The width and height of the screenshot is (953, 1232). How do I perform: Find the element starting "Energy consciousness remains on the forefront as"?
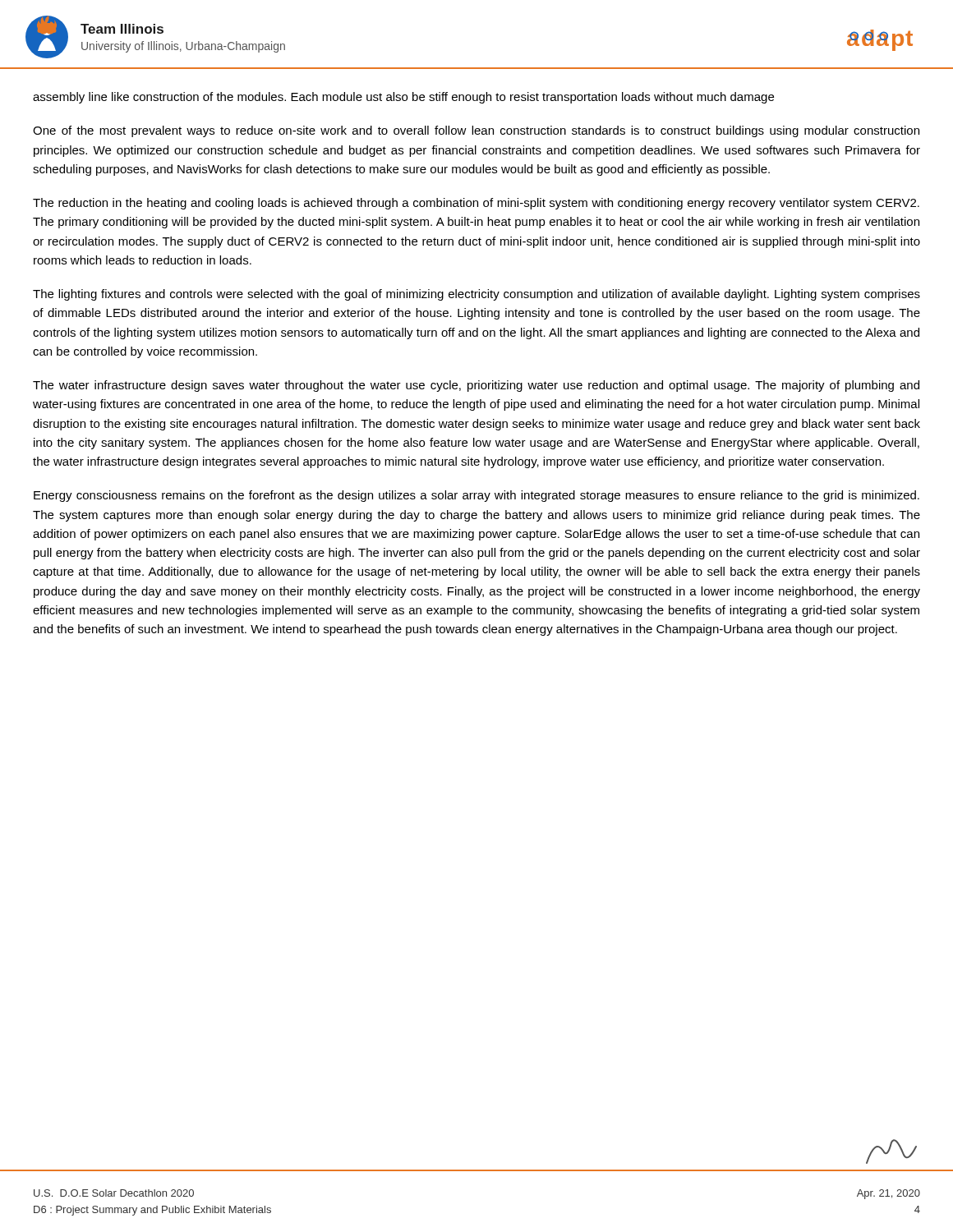coord(476,562)
